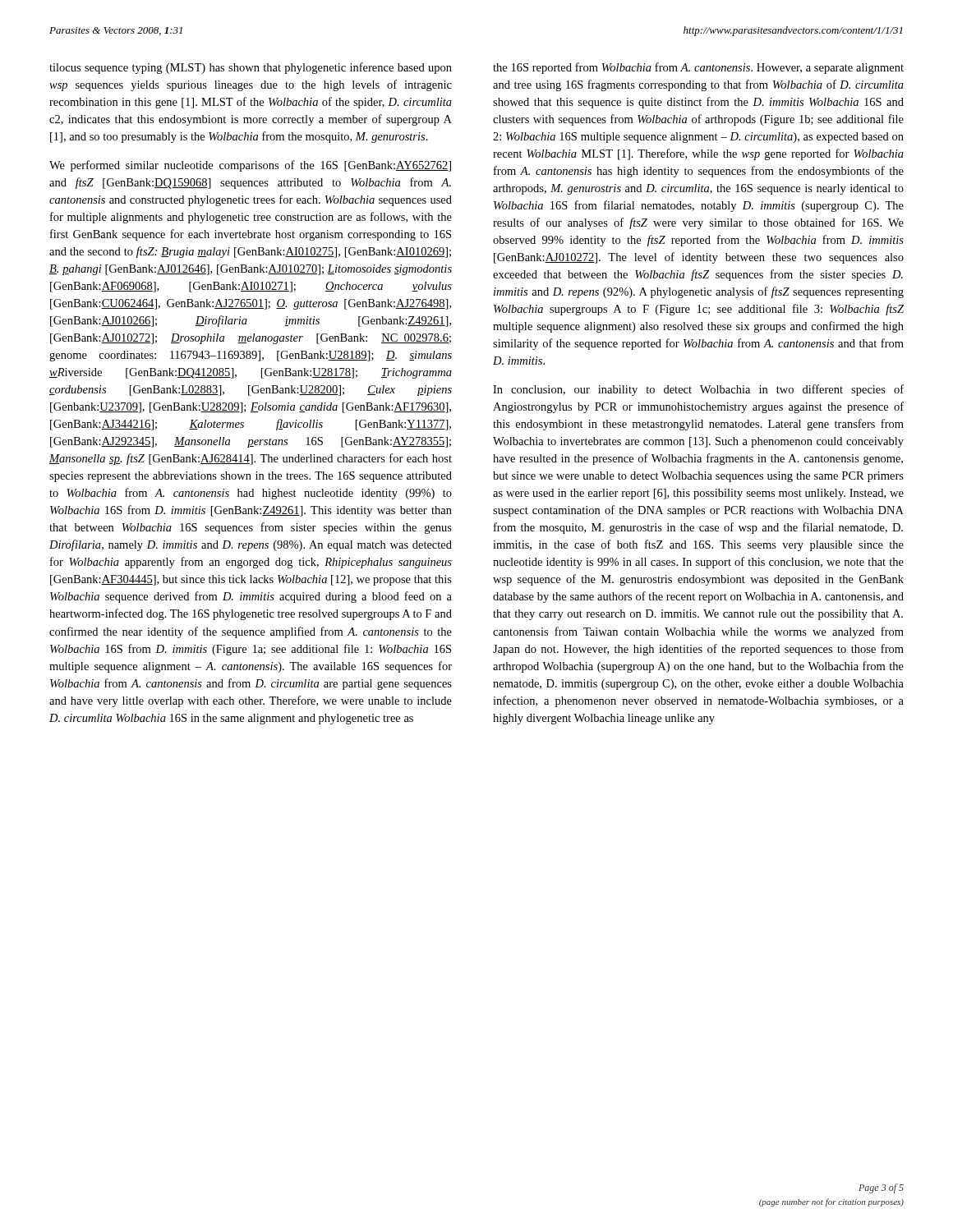953x1232 pixels.
Task: Navigate to the block starting "the 16S reported from Wolbachia from A. cantonensis."
Action: (x=698, y=214)
